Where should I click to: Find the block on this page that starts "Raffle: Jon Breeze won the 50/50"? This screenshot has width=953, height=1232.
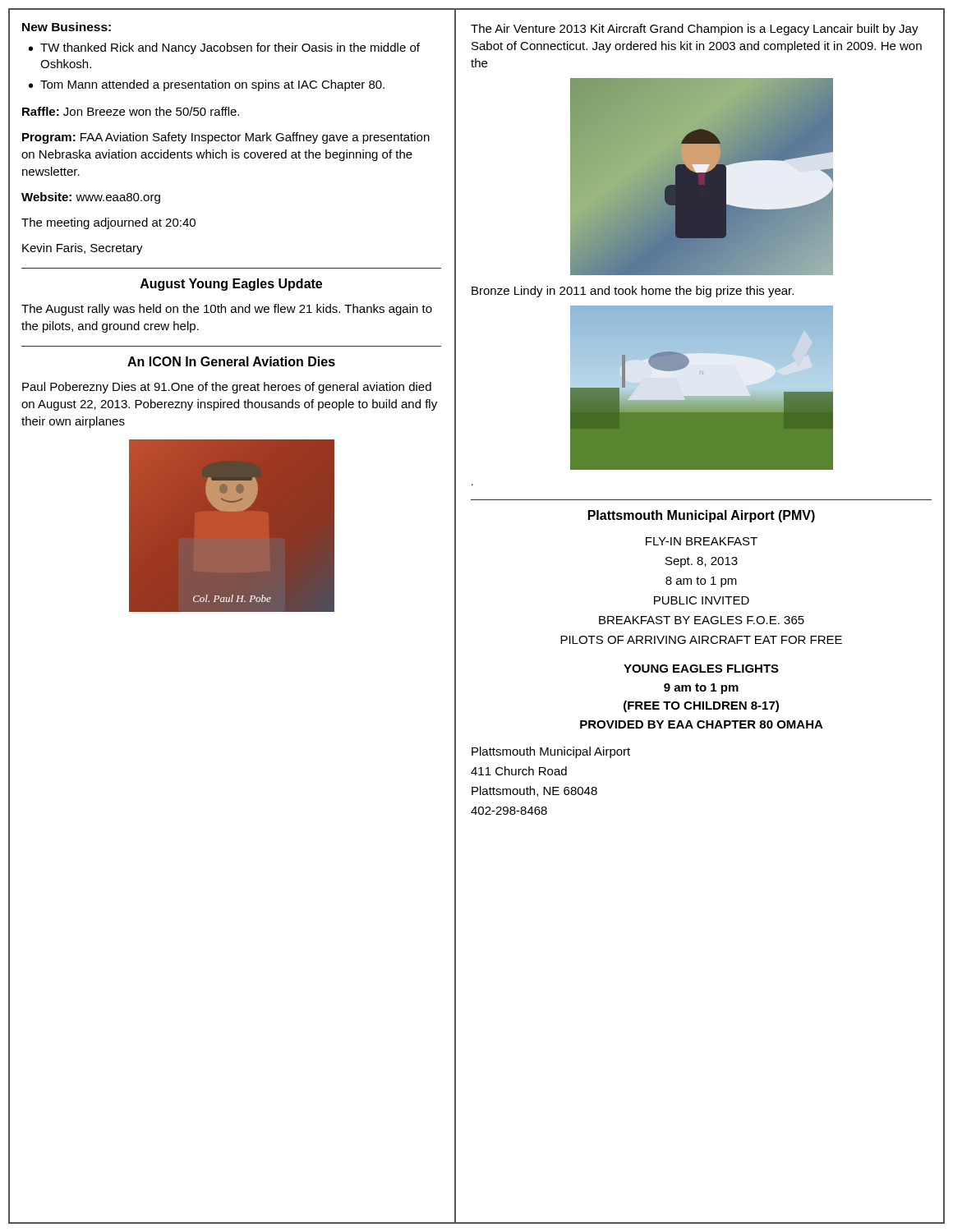[131, 111]
